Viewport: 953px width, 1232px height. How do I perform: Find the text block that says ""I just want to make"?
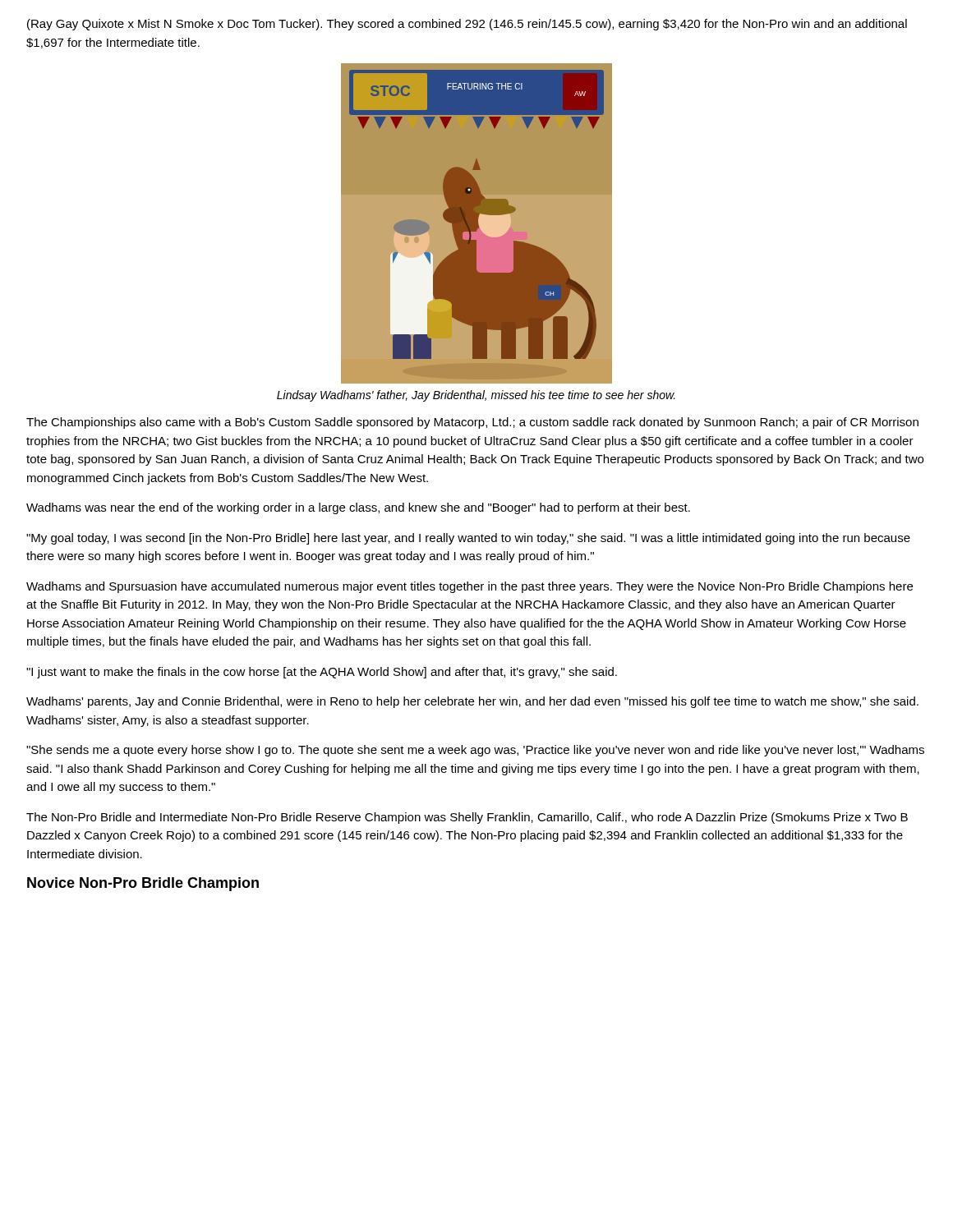322,671
